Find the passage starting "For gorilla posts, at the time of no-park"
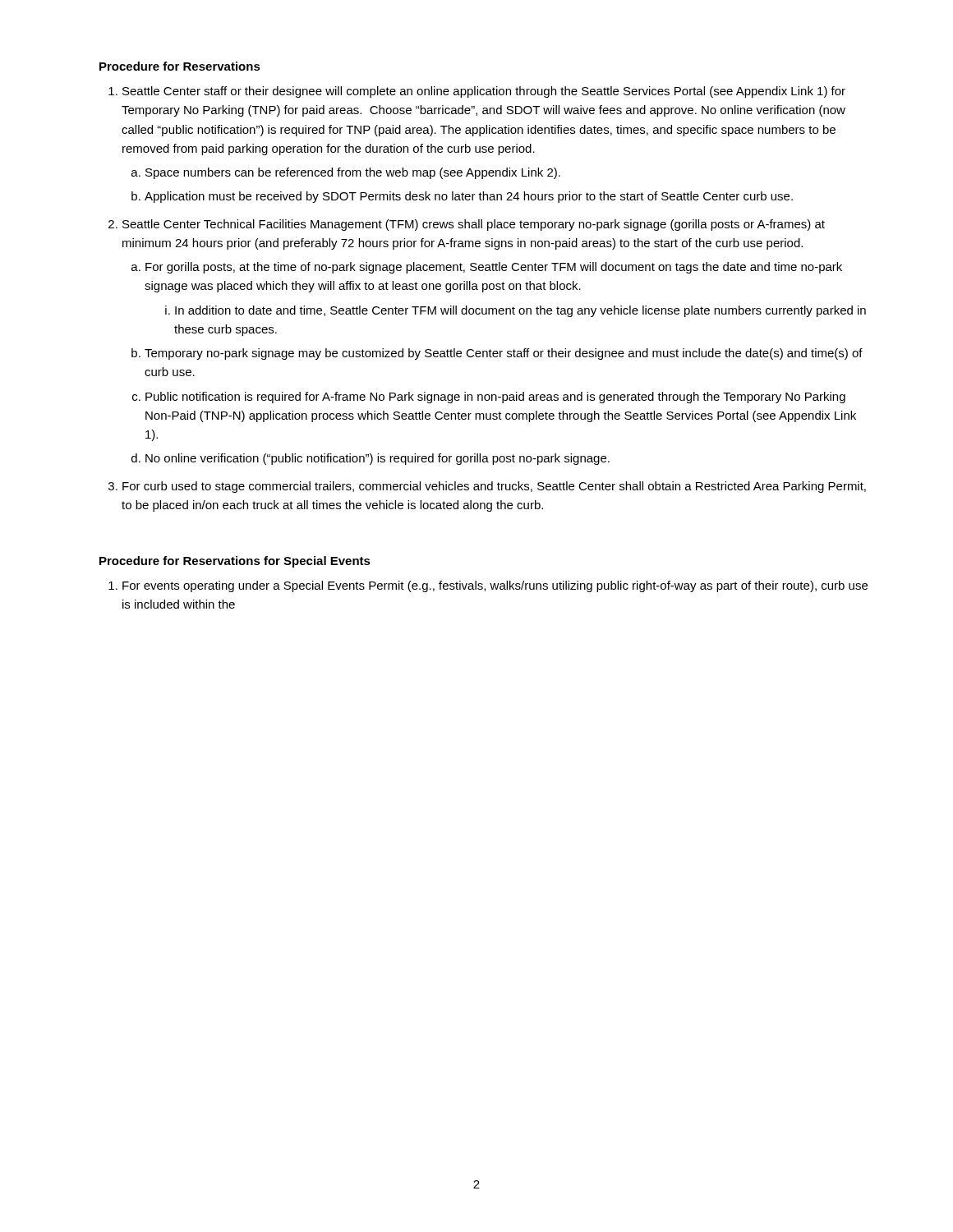This screenshot has width=953, height=1232. point(508,299)
